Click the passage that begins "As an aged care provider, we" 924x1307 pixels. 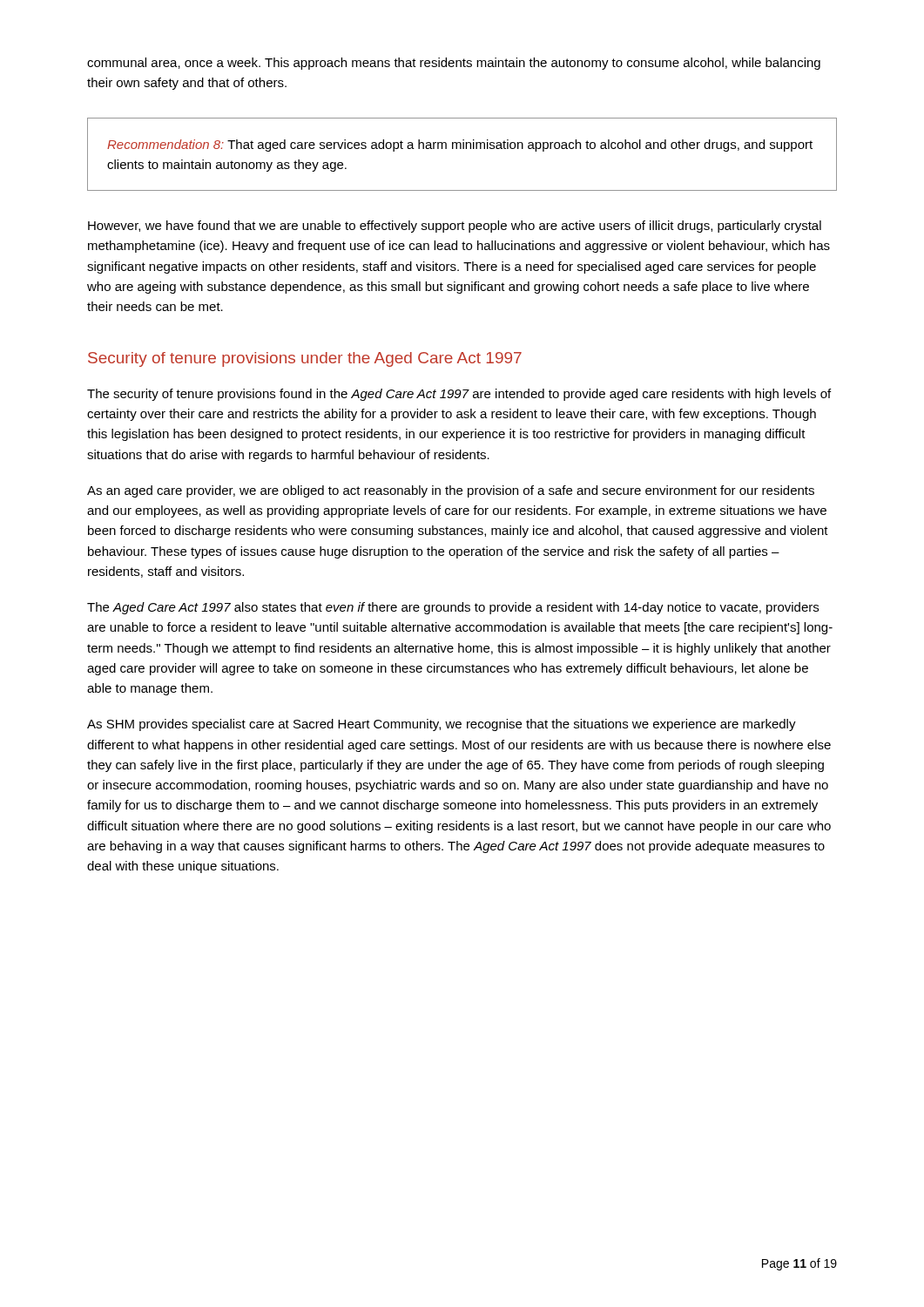click(457, 531)
